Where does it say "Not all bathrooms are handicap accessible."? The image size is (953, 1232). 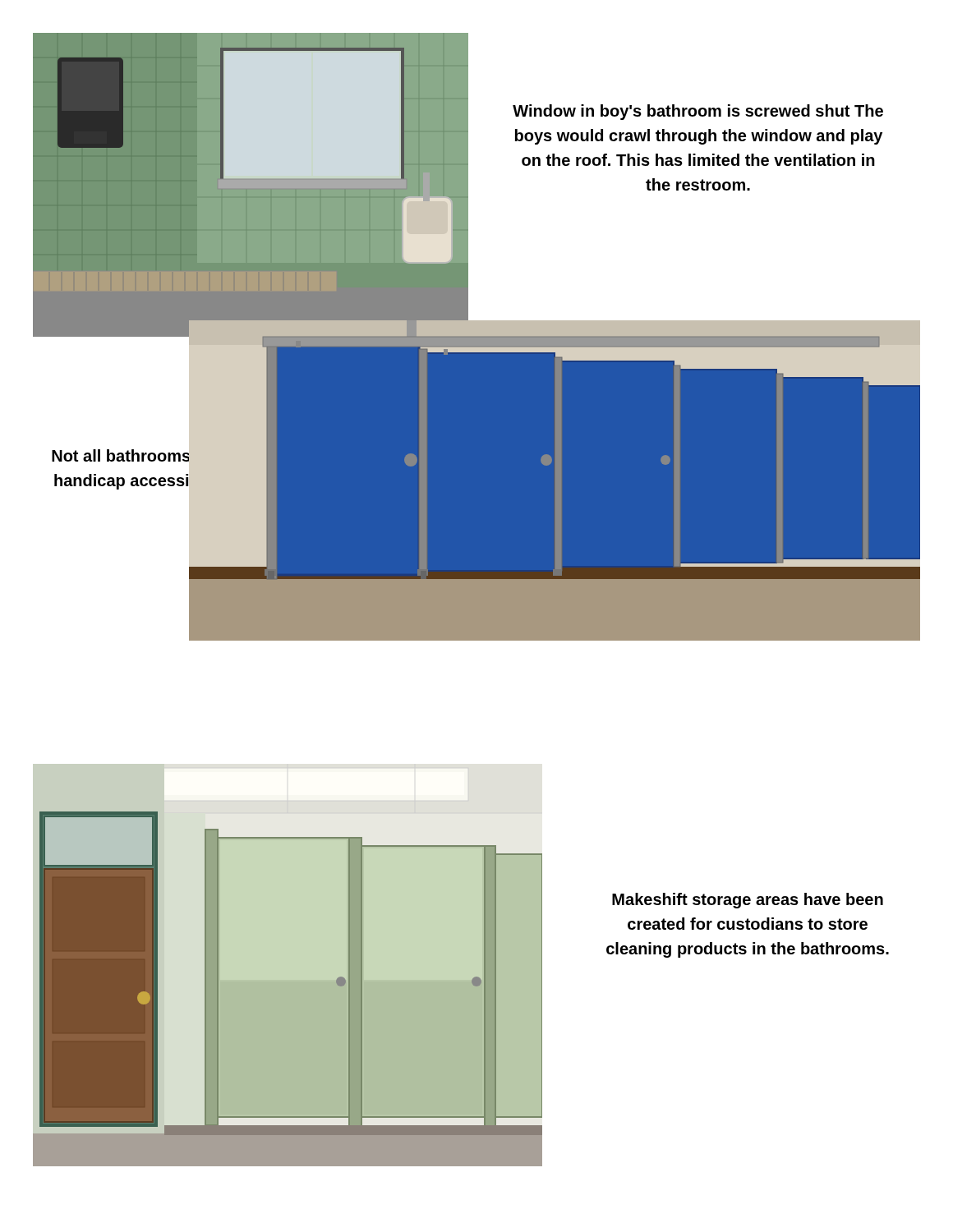click(x=136, y=468)
